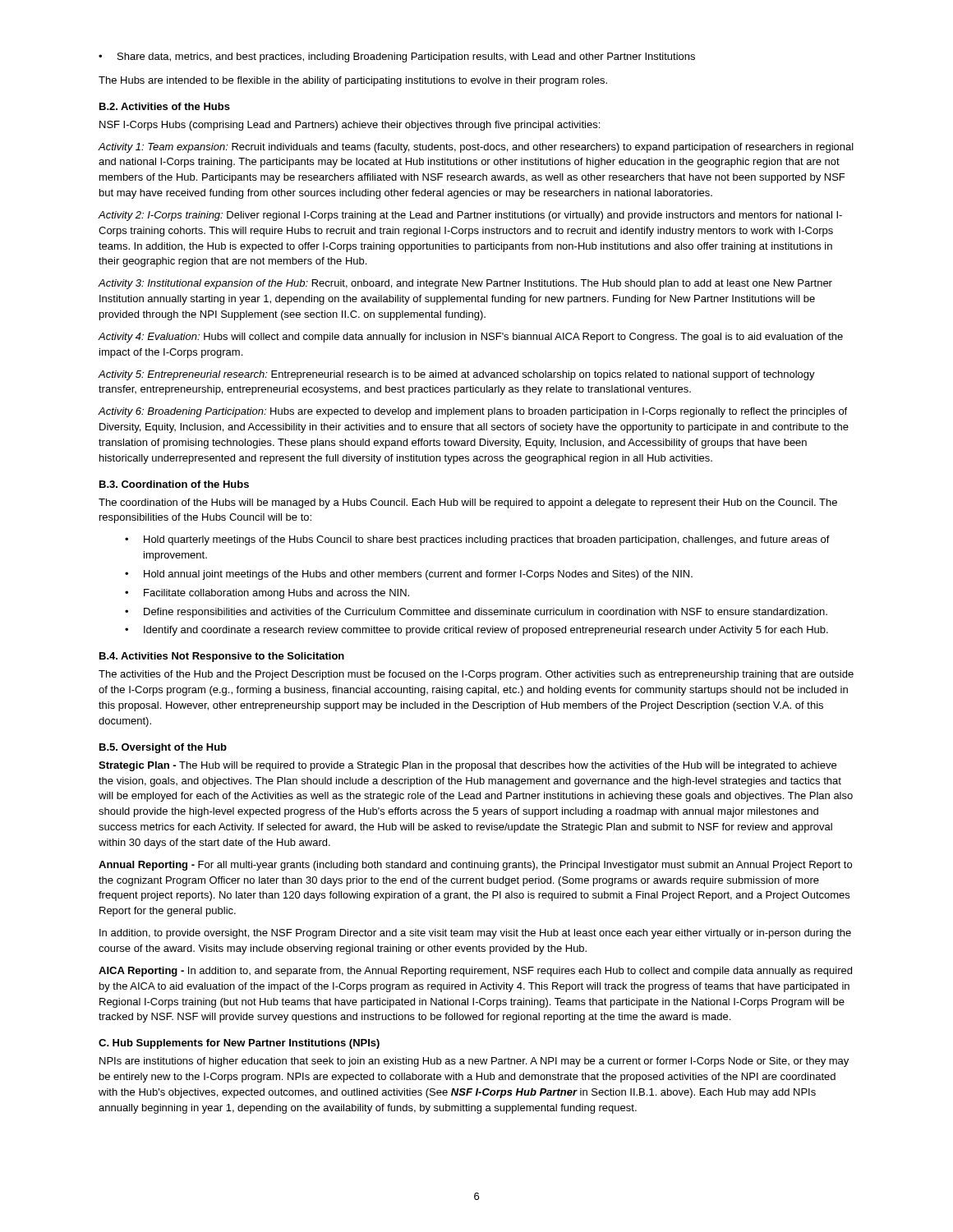
Task: Locate the block of text that opens with "• Hold annual"
Action: tap(409, 574)
